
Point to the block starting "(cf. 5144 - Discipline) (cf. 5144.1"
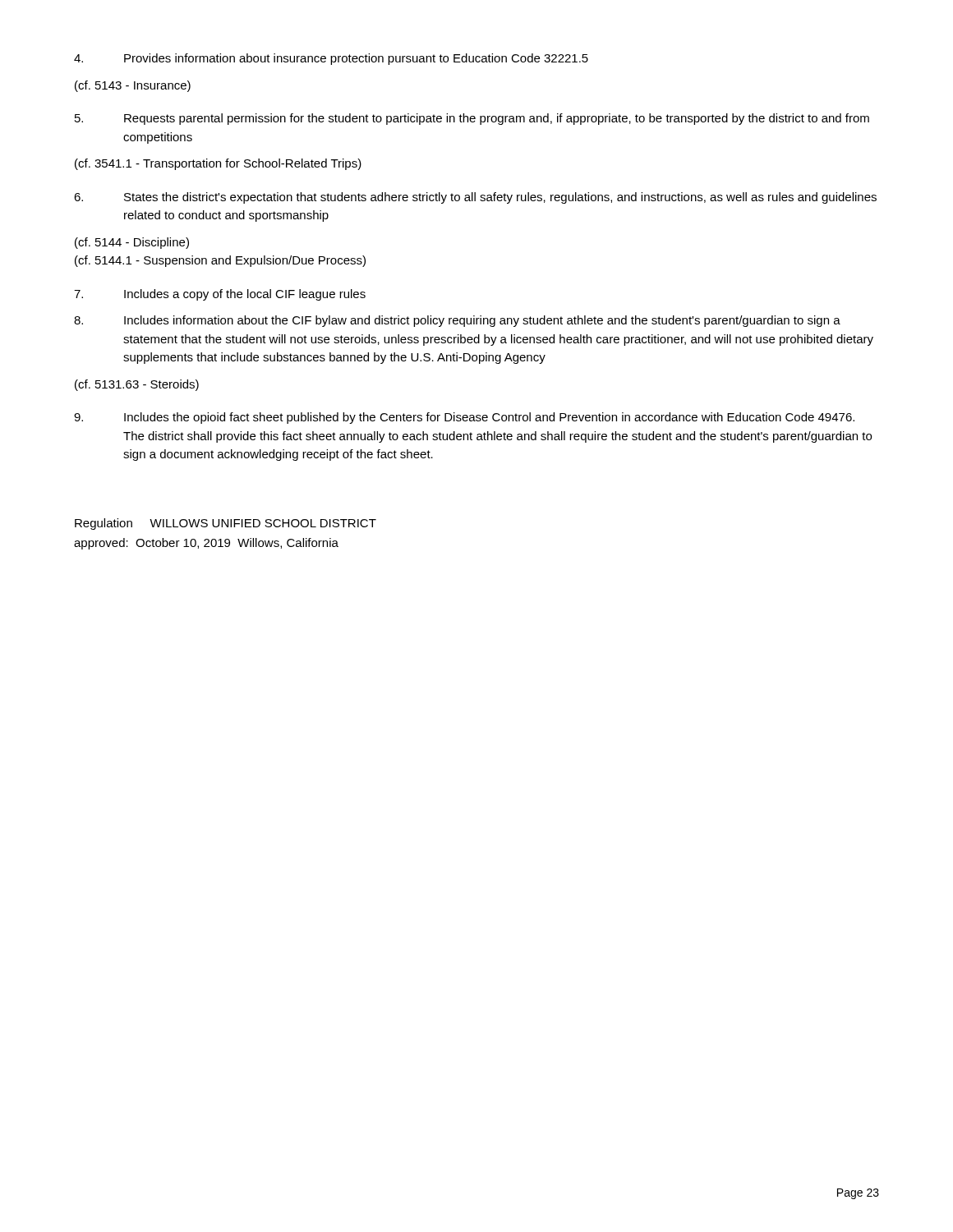click(220, 251)
